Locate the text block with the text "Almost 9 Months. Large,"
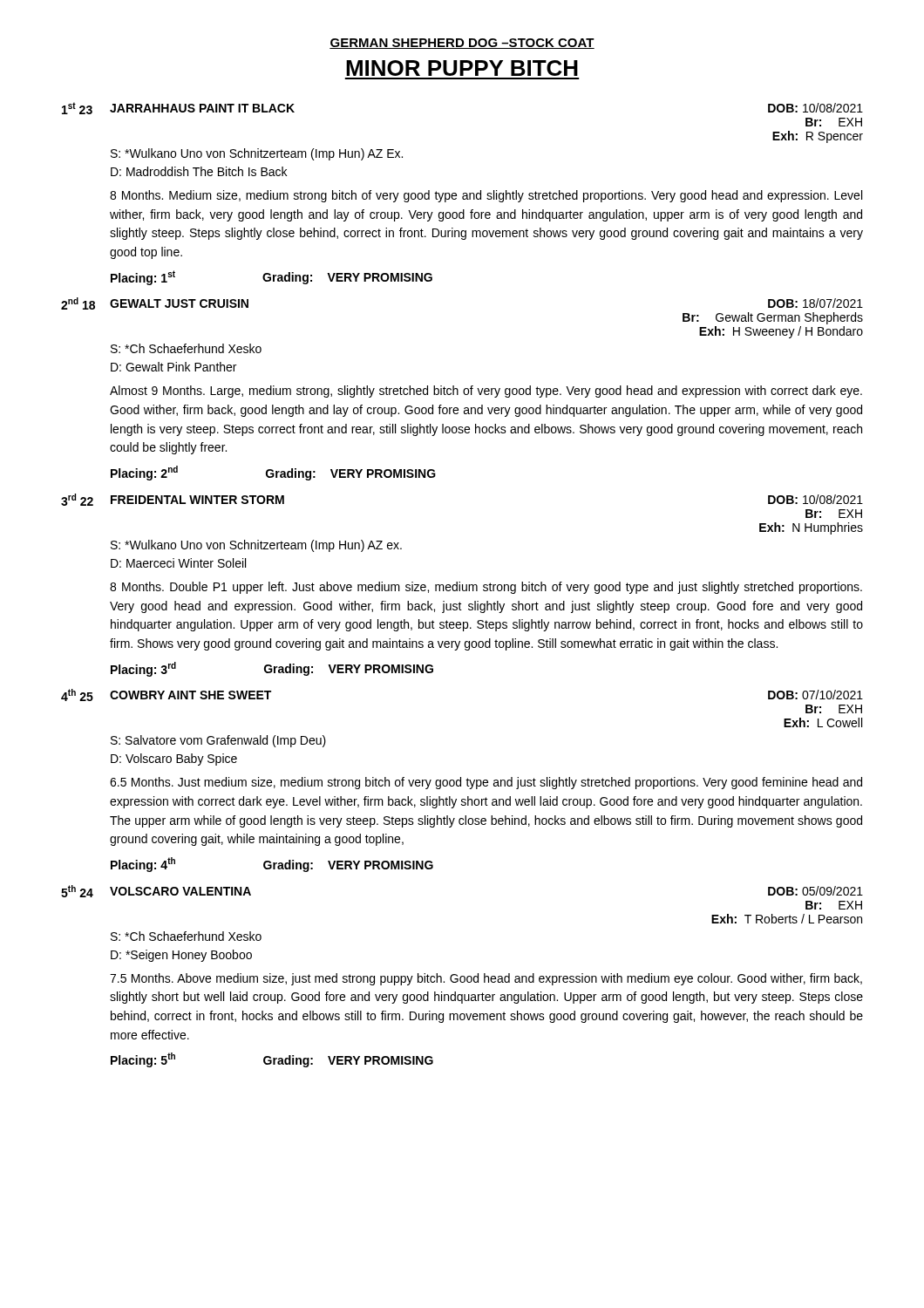This screenshot has height=1308, width=924. 486,419
